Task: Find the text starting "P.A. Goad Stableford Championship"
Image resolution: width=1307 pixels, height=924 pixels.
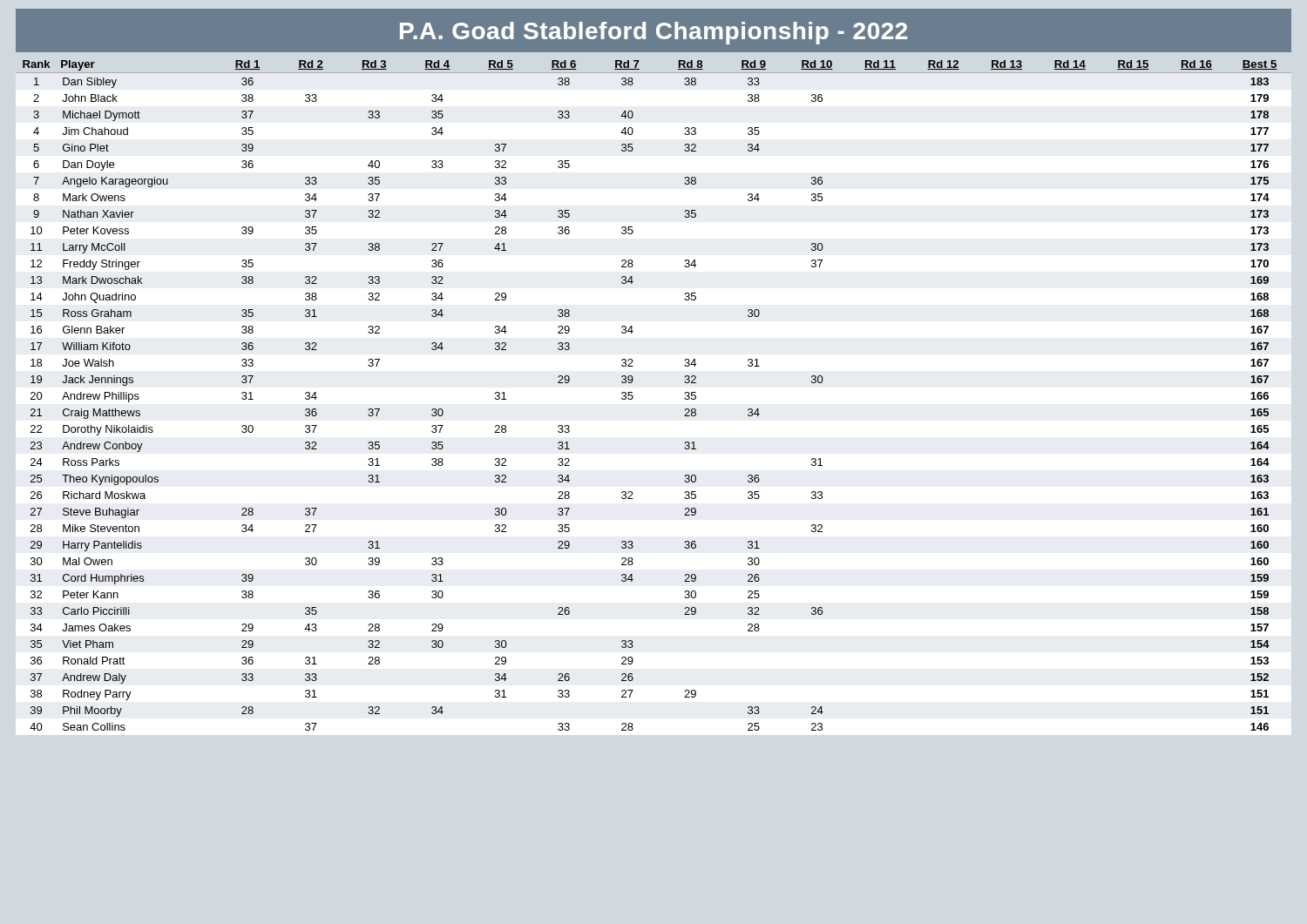Action: (x=654, y=30)
